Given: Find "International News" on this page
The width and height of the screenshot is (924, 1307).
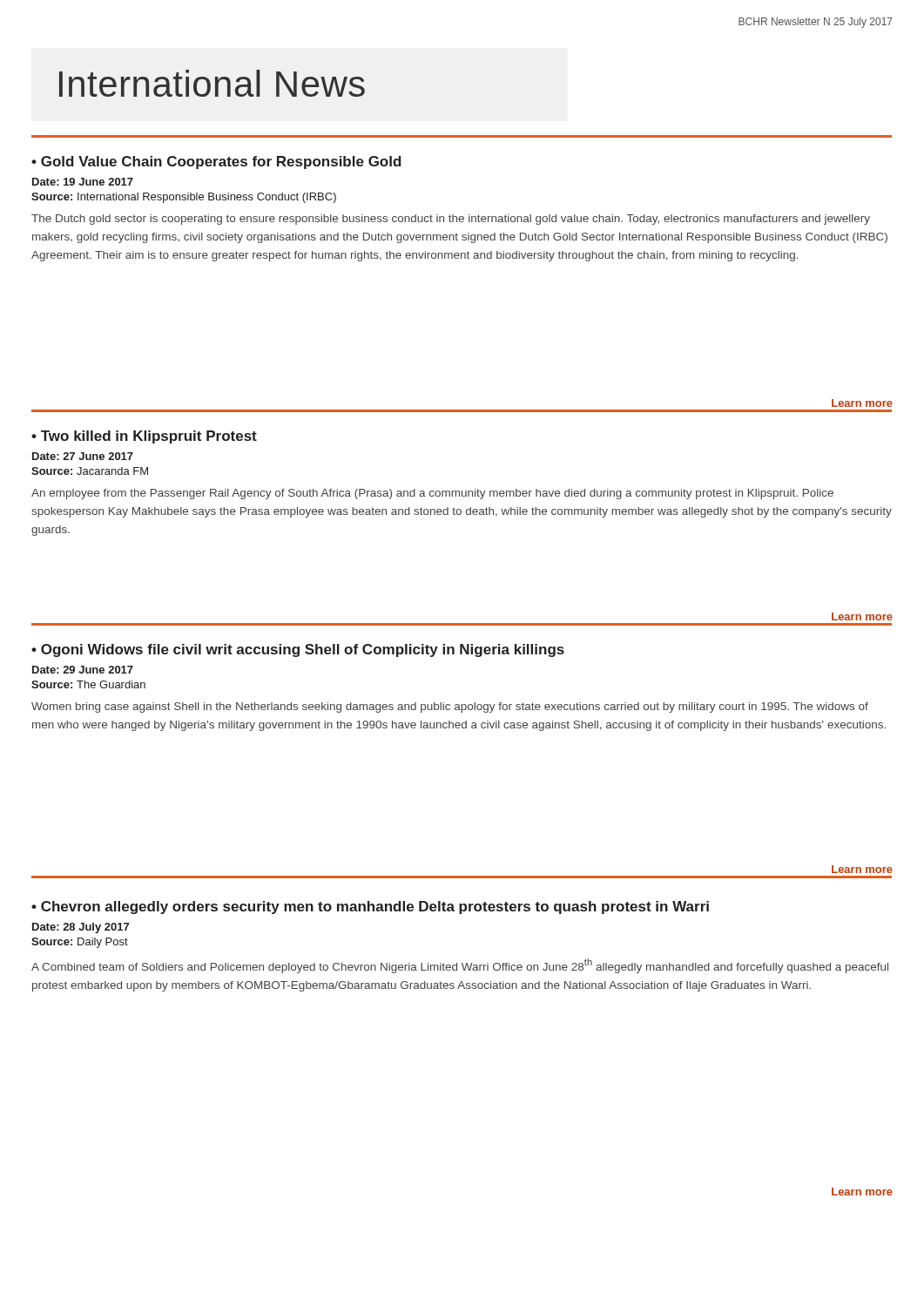Looking at the screenshot, I should pyautogui.click(x=300, y=85).
